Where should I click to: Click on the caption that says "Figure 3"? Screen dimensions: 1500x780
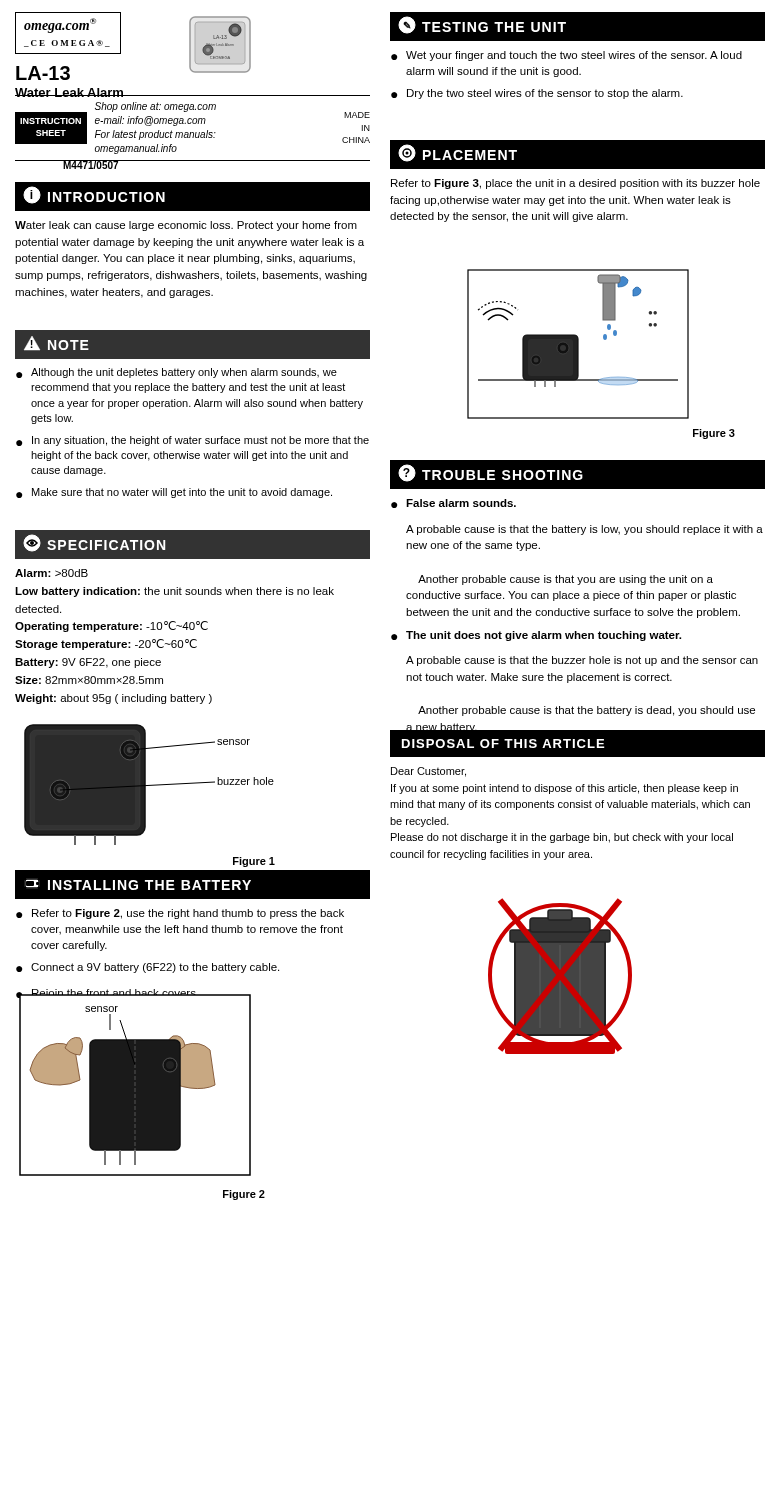click(x=714, y=433)
